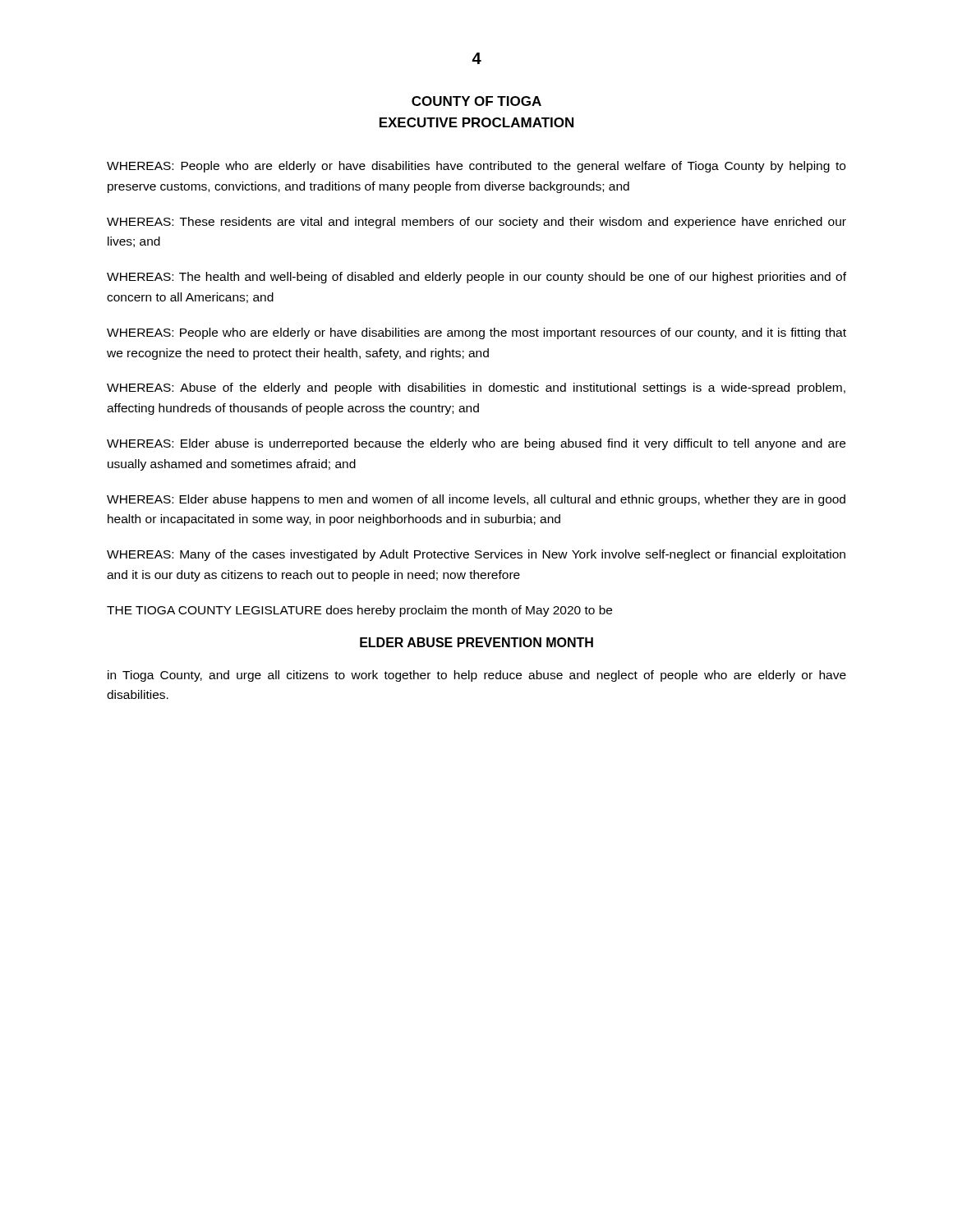Screen dimensions: 1232x953
Task: Click on the text block containing "WHEREAS: Abuse of the elderly"
Action: tap(476, 398)
